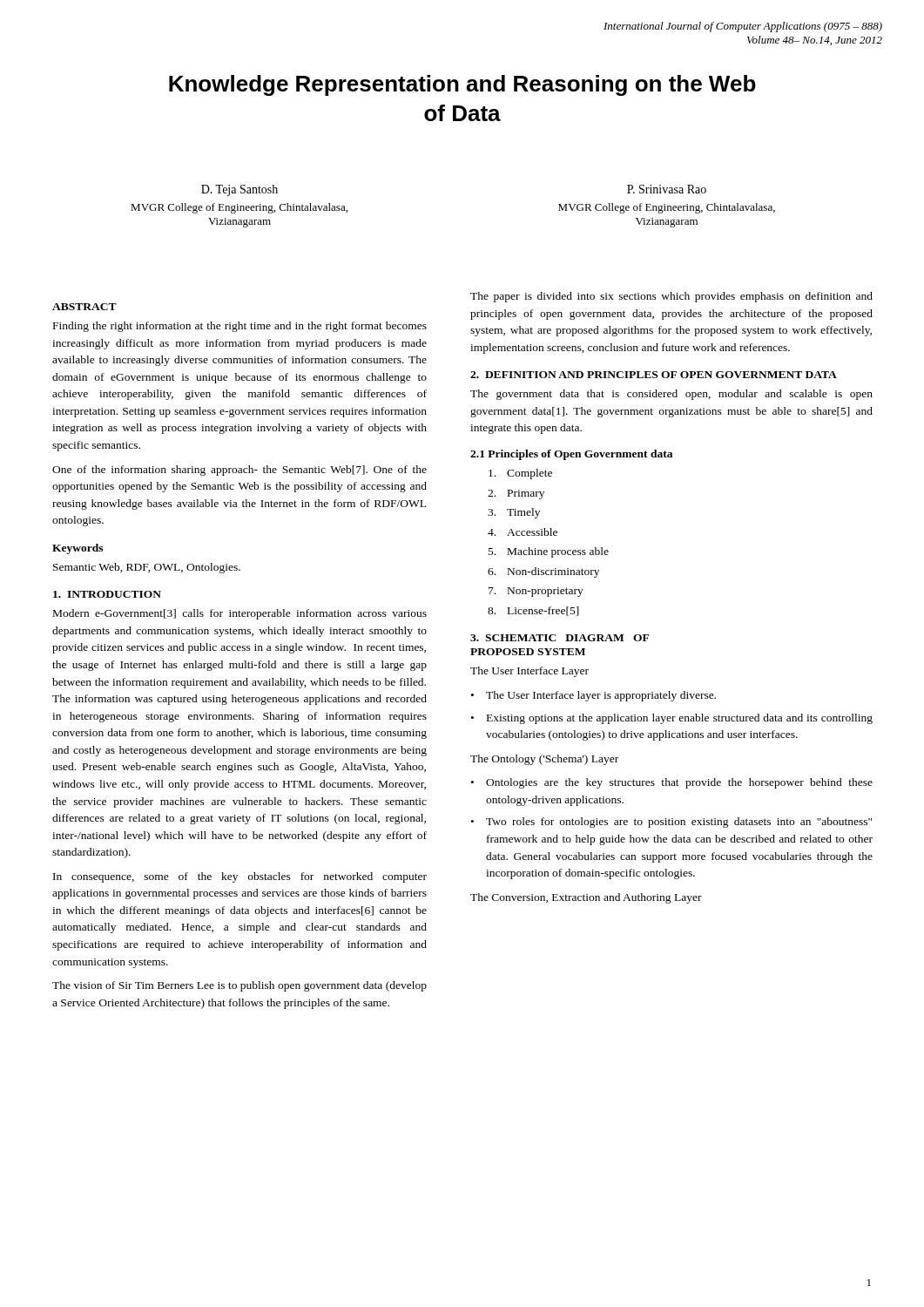Screen dimensions: 1307x924
Task: Click the passage that begins "Two roles for ontologies are to position existing"
Action: (679, 847)
